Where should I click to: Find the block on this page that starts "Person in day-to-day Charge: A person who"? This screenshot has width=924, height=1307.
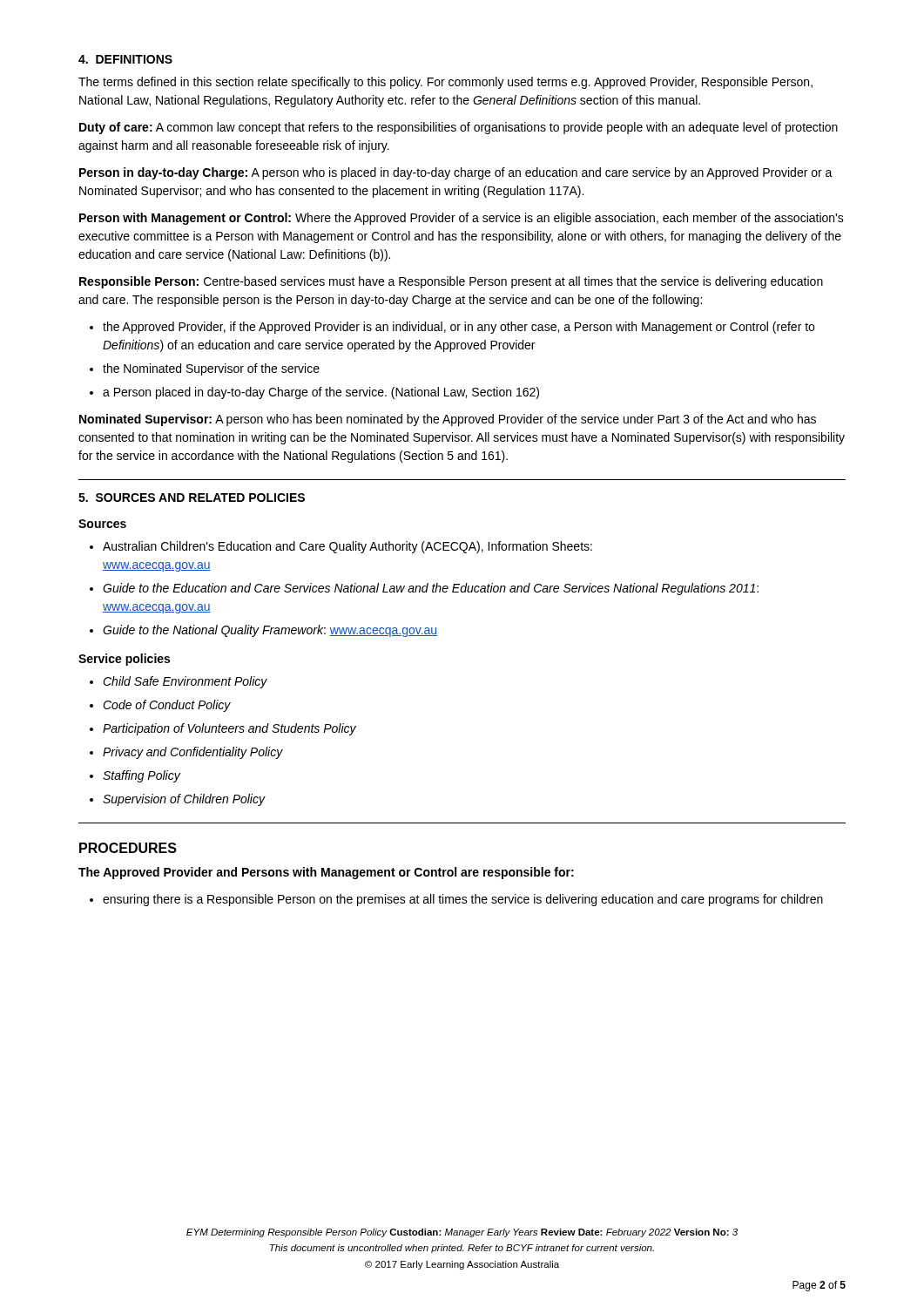pyautogui.click(x=455, y=182)
